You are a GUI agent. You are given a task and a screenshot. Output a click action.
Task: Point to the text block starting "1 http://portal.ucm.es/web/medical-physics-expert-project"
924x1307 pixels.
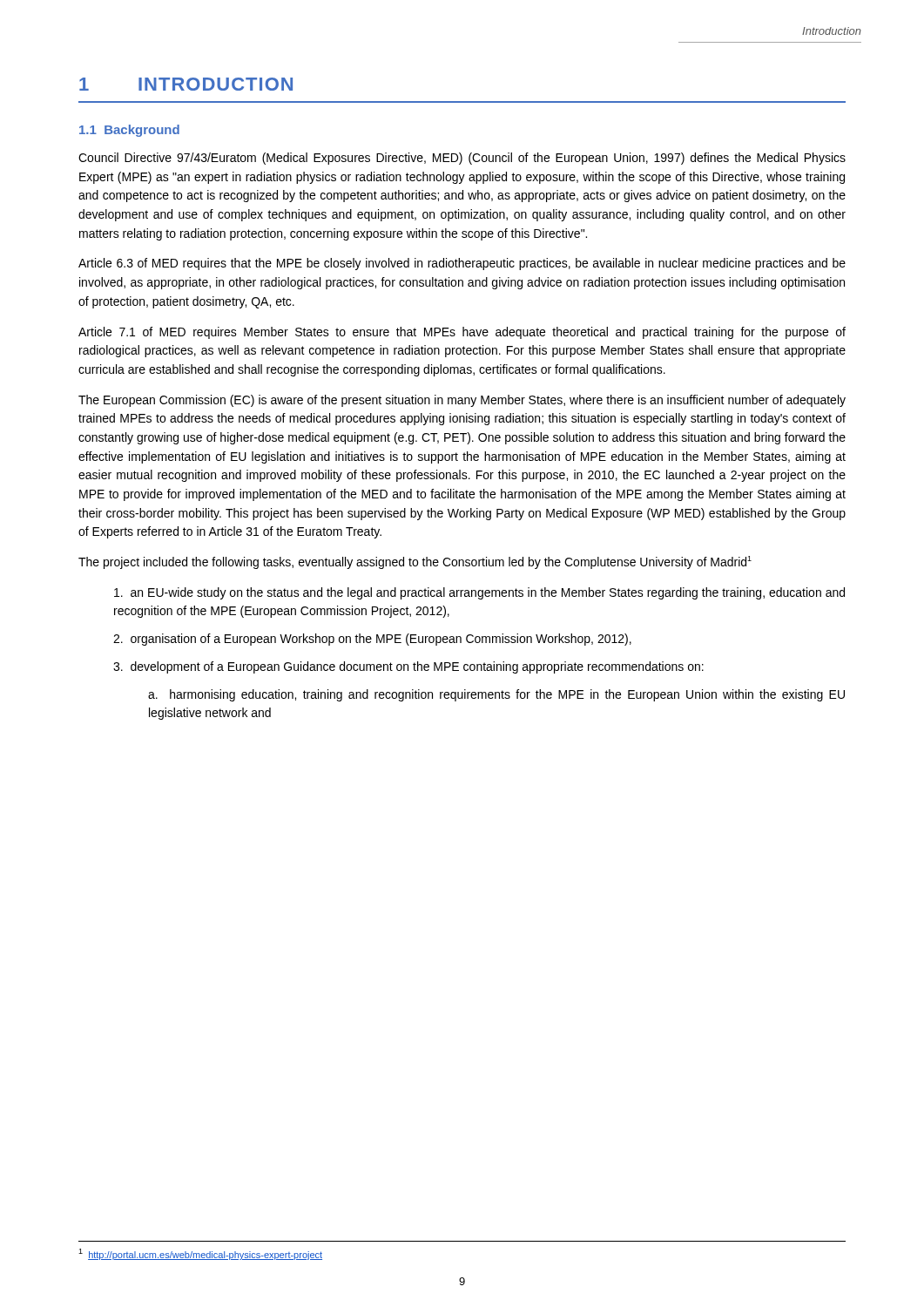pyautogui.click(x=200, y=1254)
